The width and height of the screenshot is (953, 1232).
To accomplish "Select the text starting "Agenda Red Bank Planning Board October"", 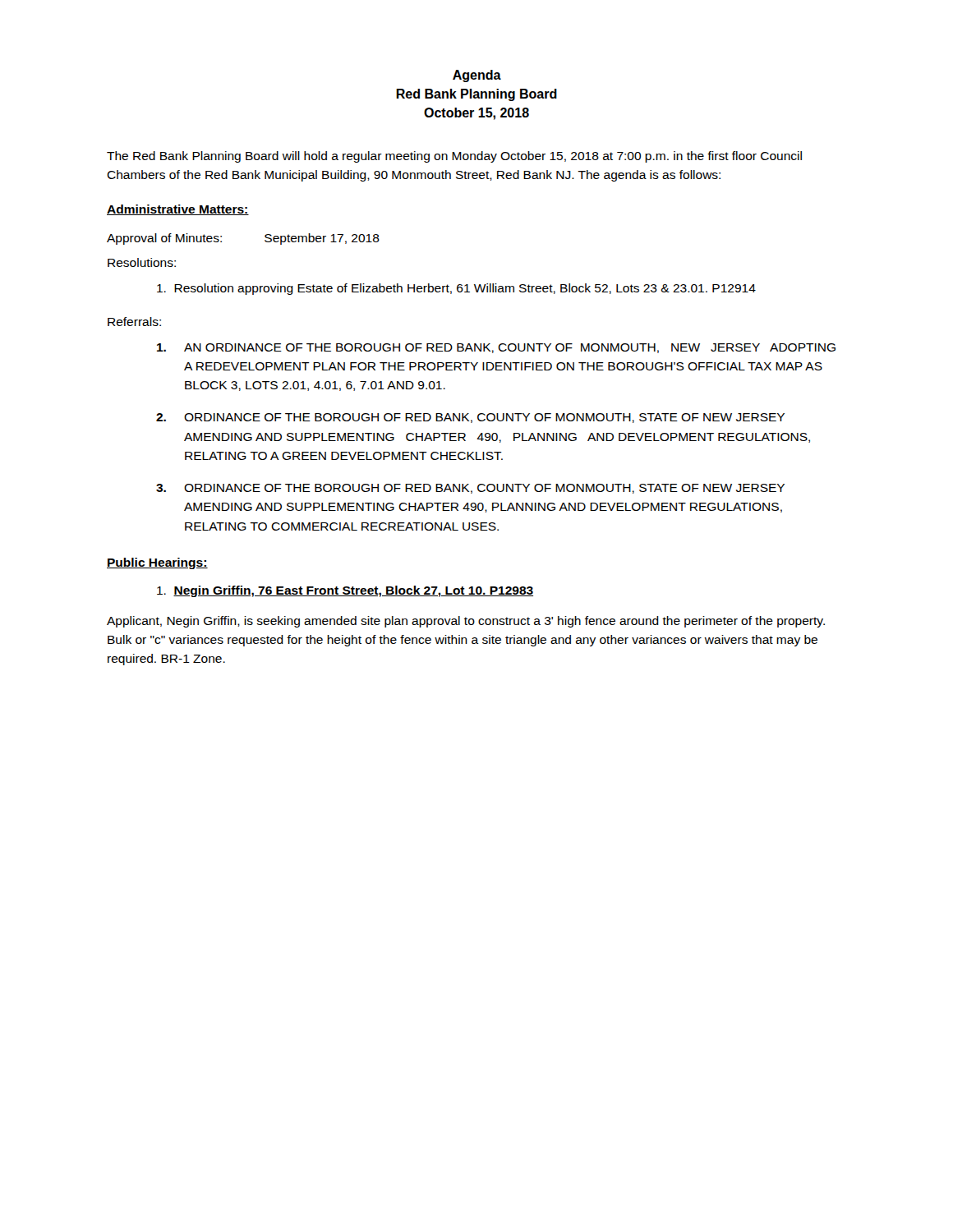I will click(x=476, y=94).
